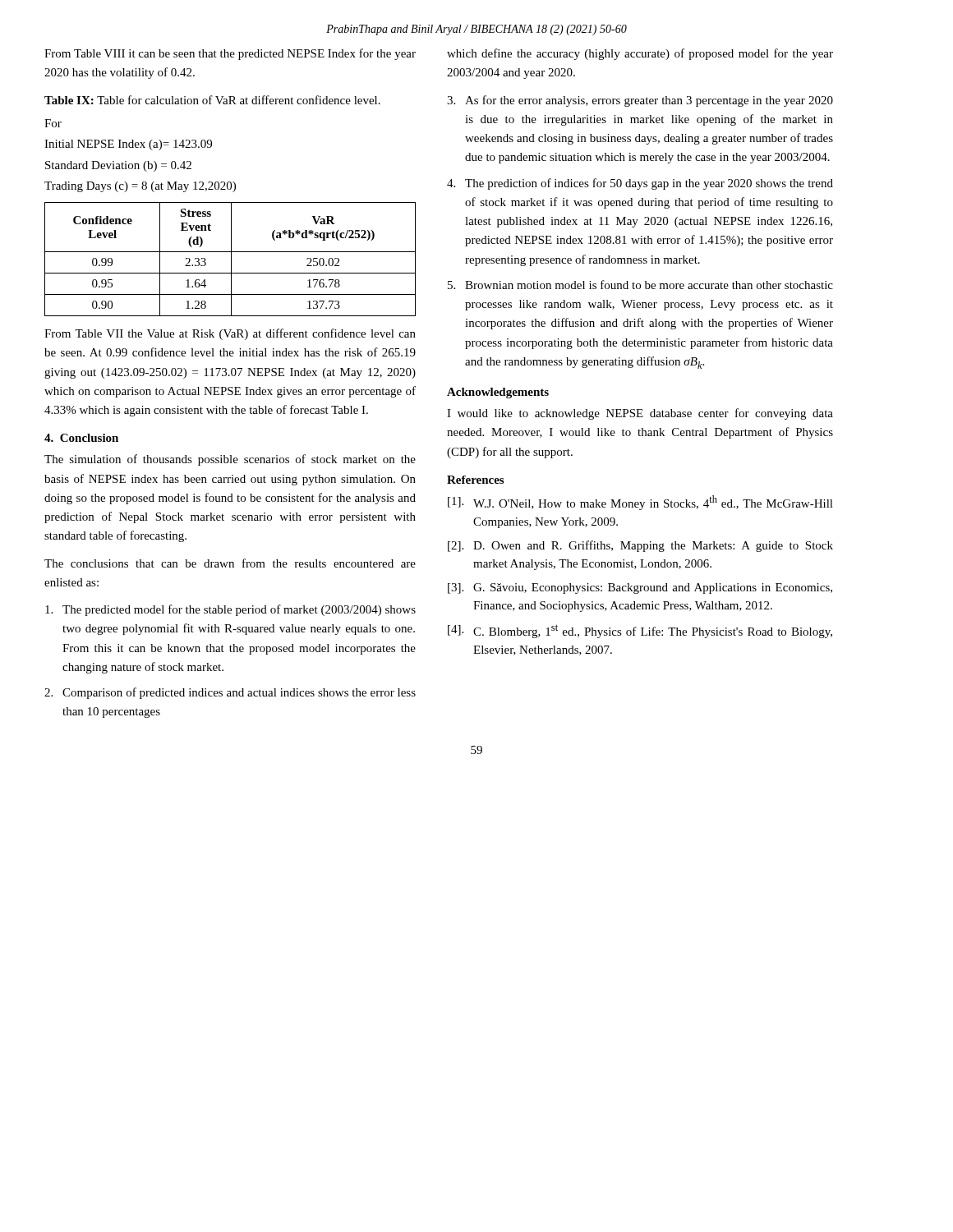
Task: Find the element starting "[2]. D. Owen and R. Griffiths,"
Action: [x=640, y=555]
